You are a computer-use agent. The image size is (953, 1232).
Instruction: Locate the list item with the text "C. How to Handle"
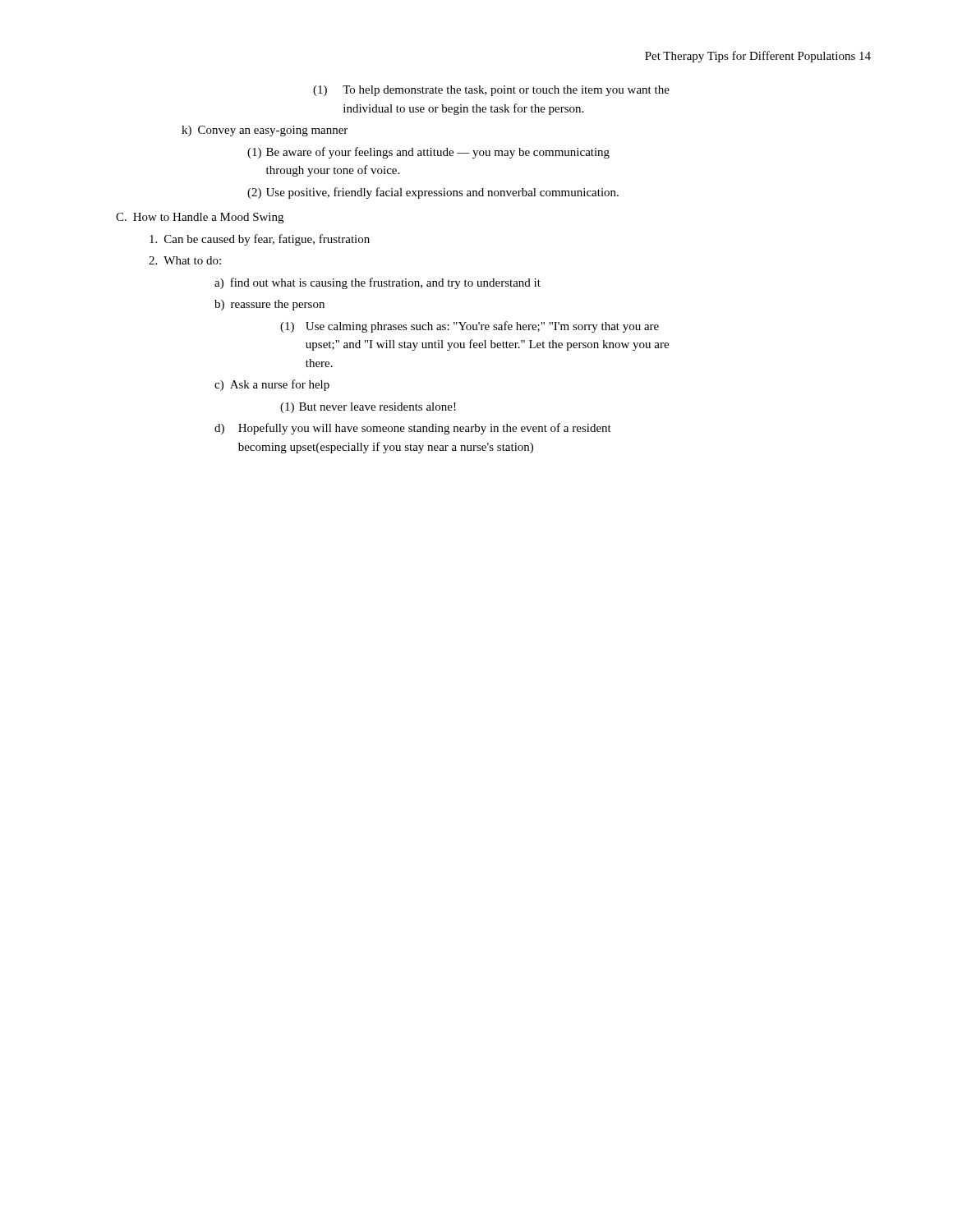(200, 217)
